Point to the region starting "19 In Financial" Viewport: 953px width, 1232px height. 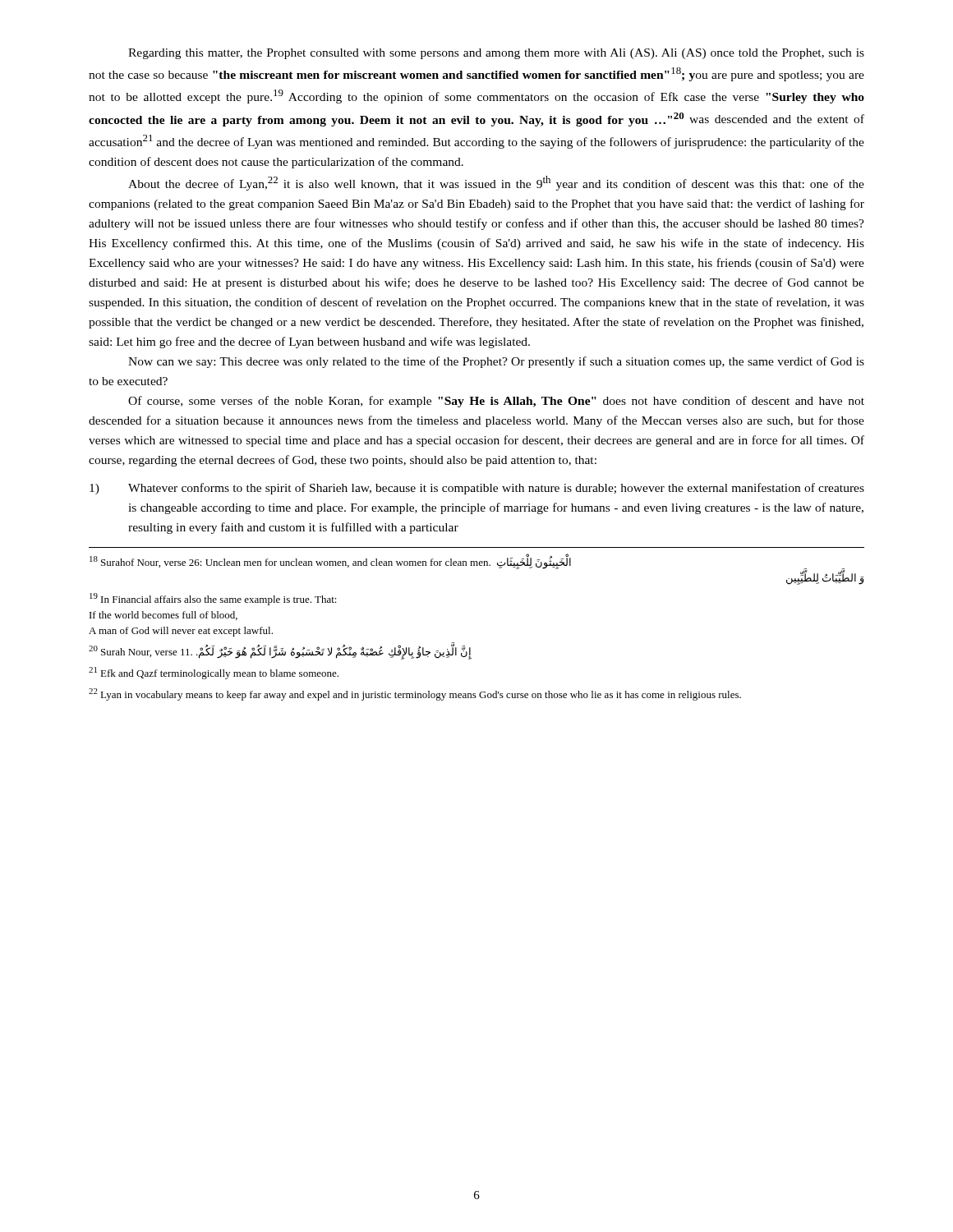(x=213, y=599)
